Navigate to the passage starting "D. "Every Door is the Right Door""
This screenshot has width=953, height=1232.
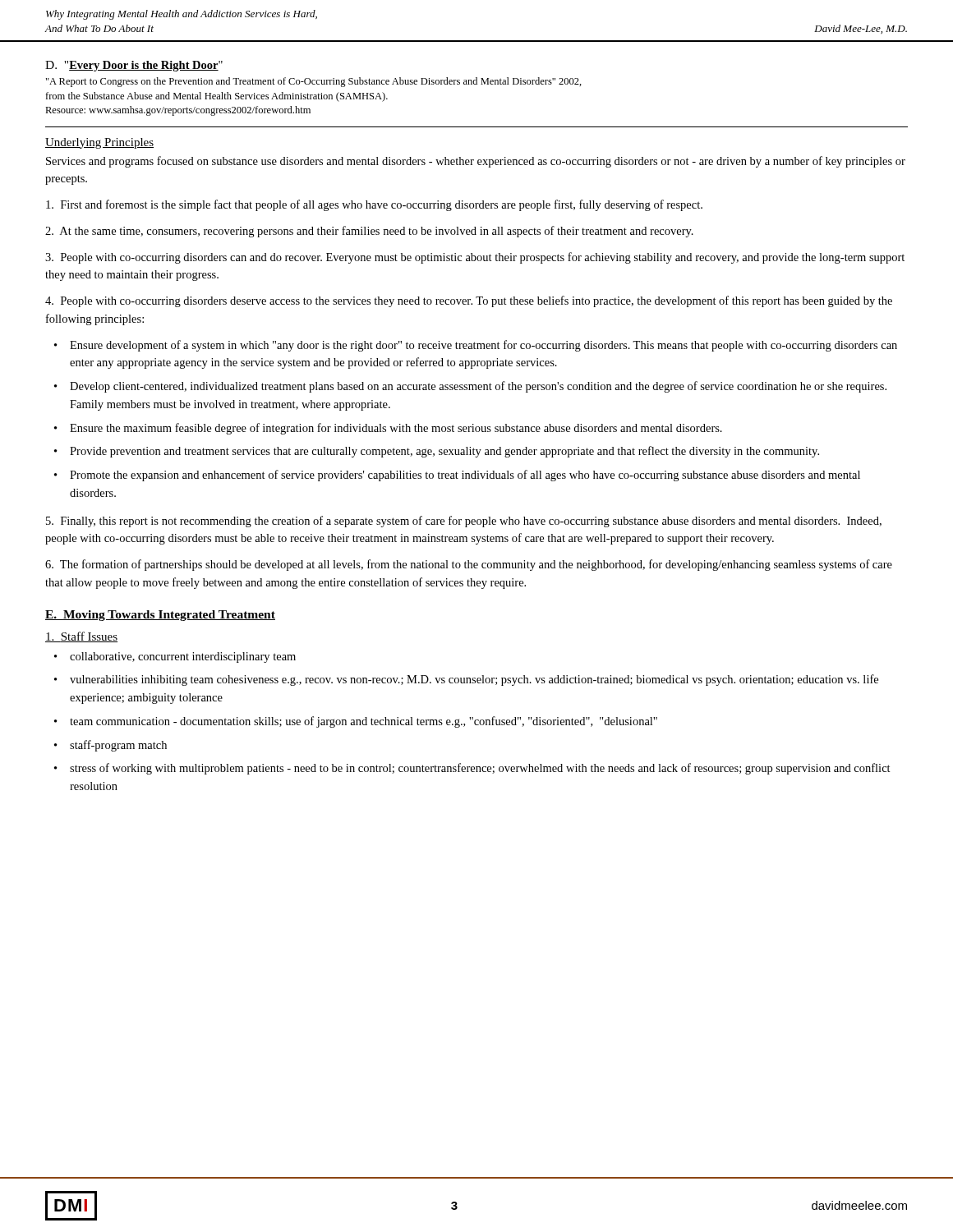tap(134, 64)
